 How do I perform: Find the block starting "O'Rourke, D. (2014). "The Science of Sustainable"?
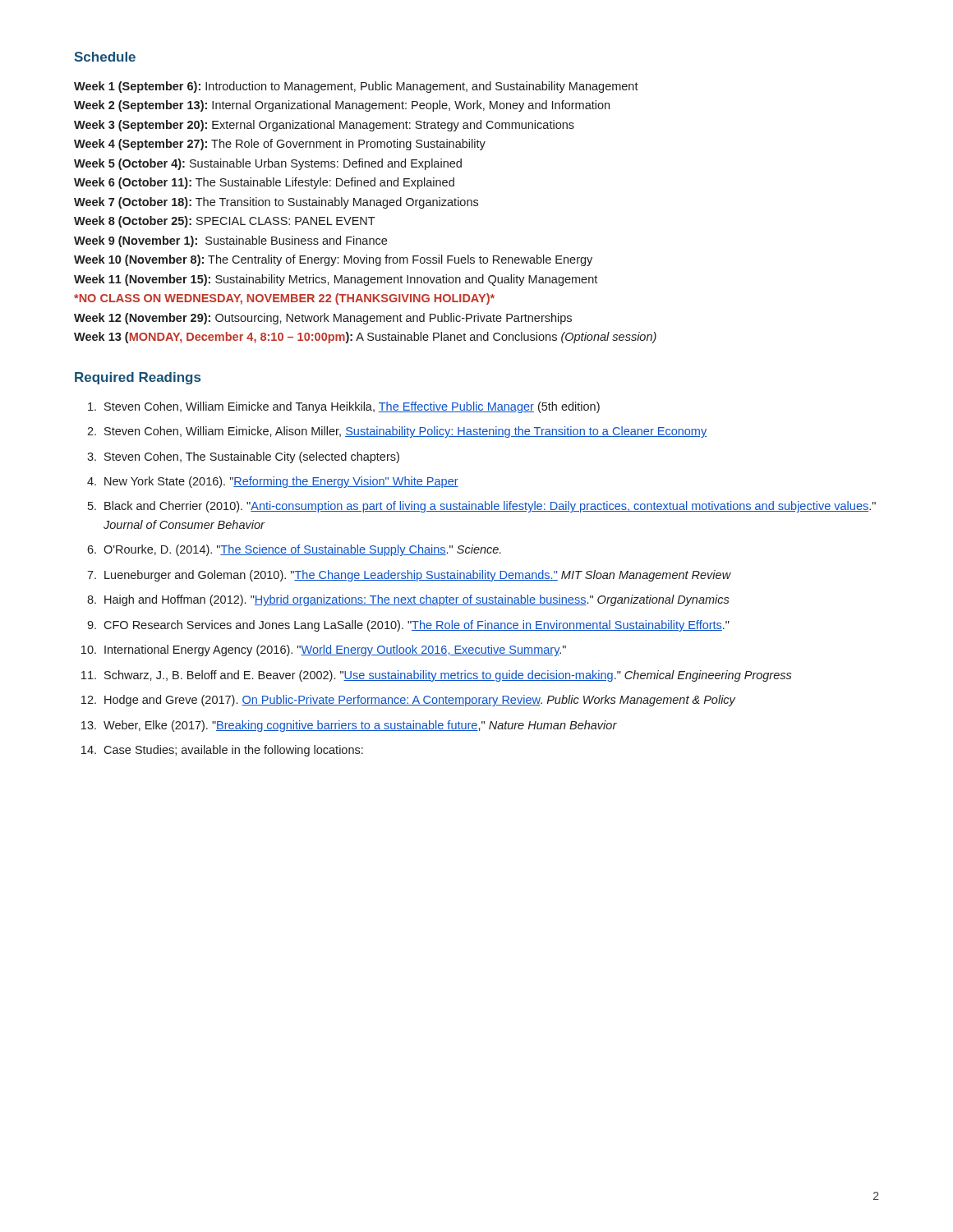303,550
